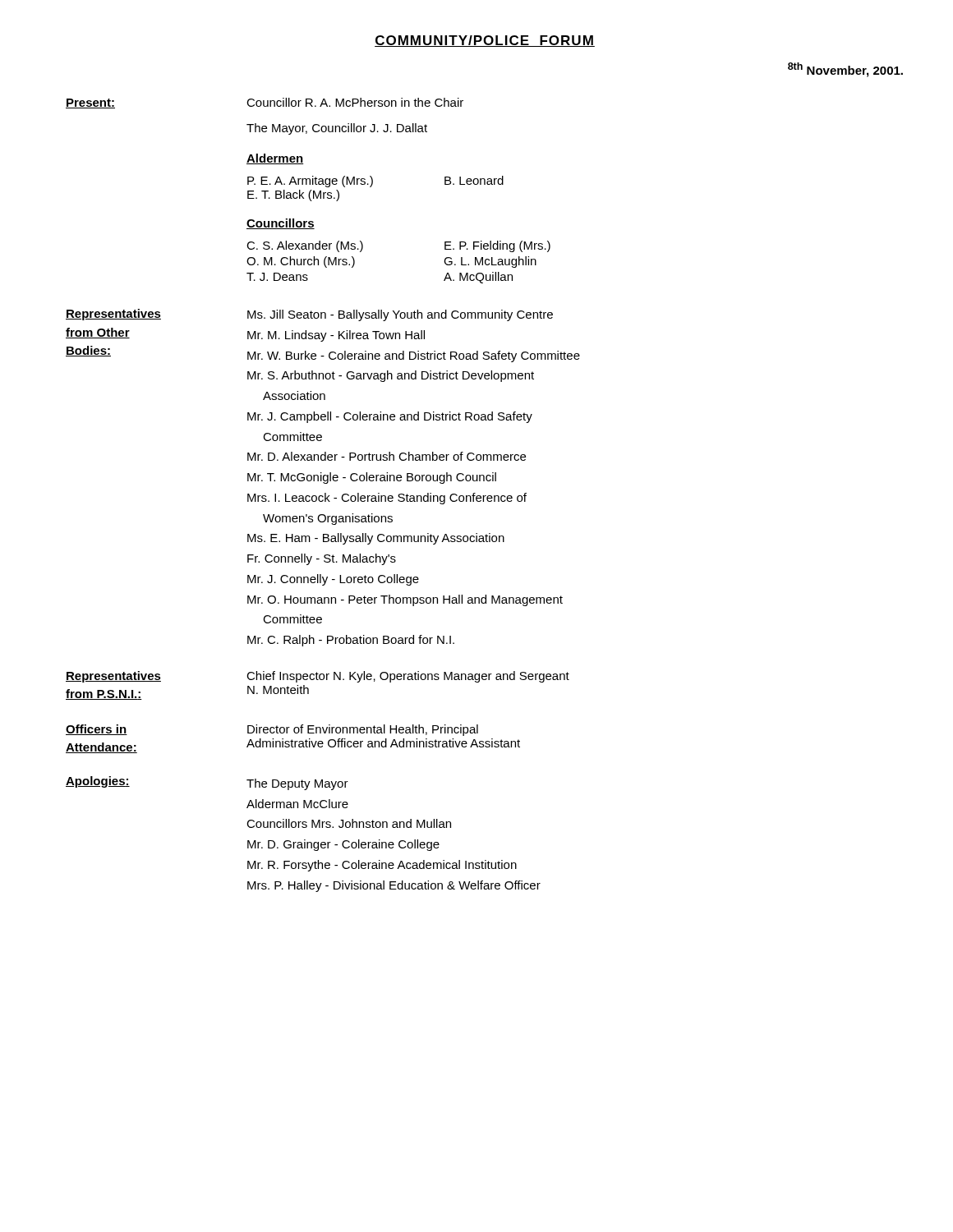Click on the block starting "Officers inAttendance:"
The height and width of the screenshot is (1232, 953).
point(101,738)
